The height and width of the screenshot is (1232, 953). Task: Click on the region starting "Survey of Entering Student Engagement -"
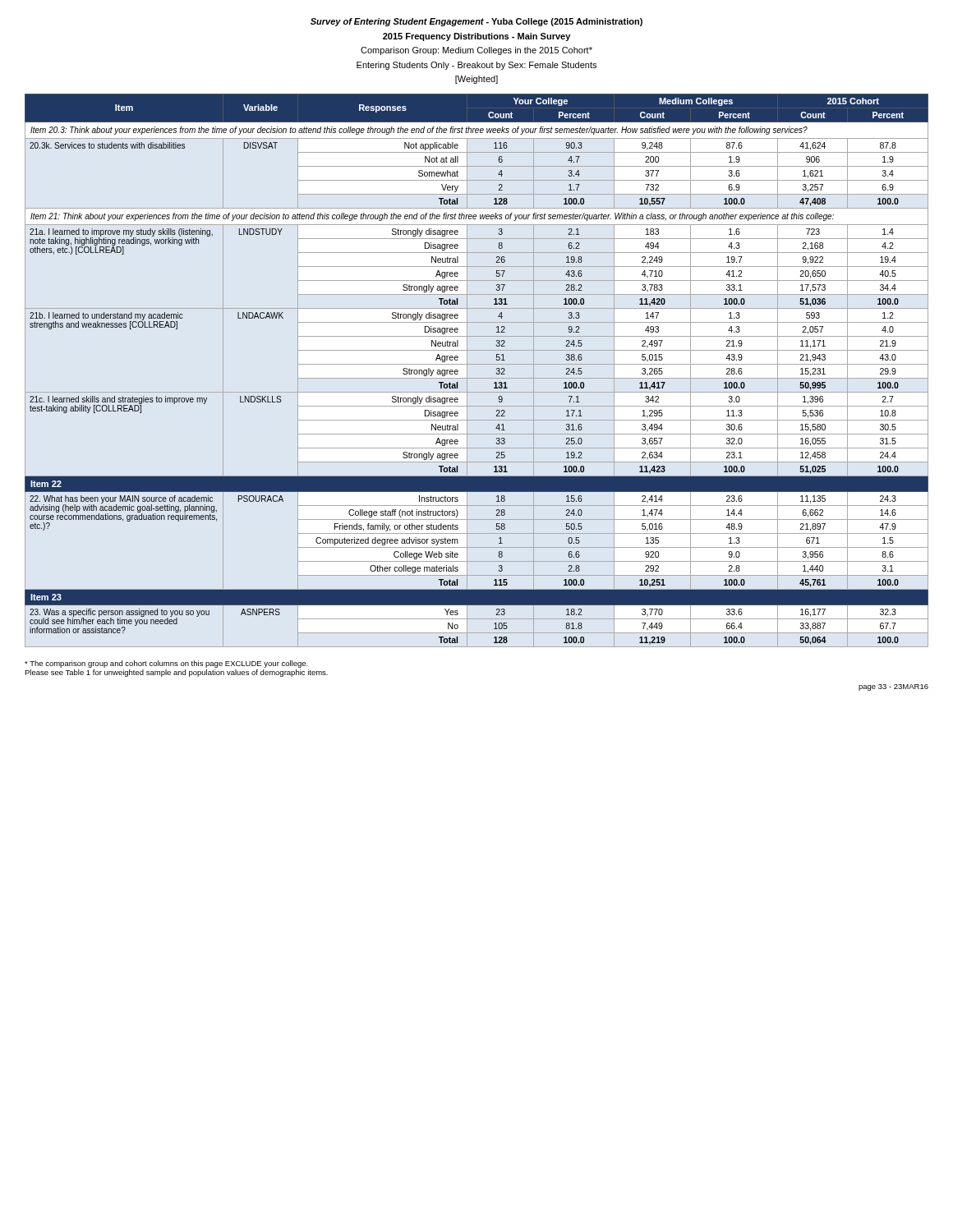(x=476, y=51)
